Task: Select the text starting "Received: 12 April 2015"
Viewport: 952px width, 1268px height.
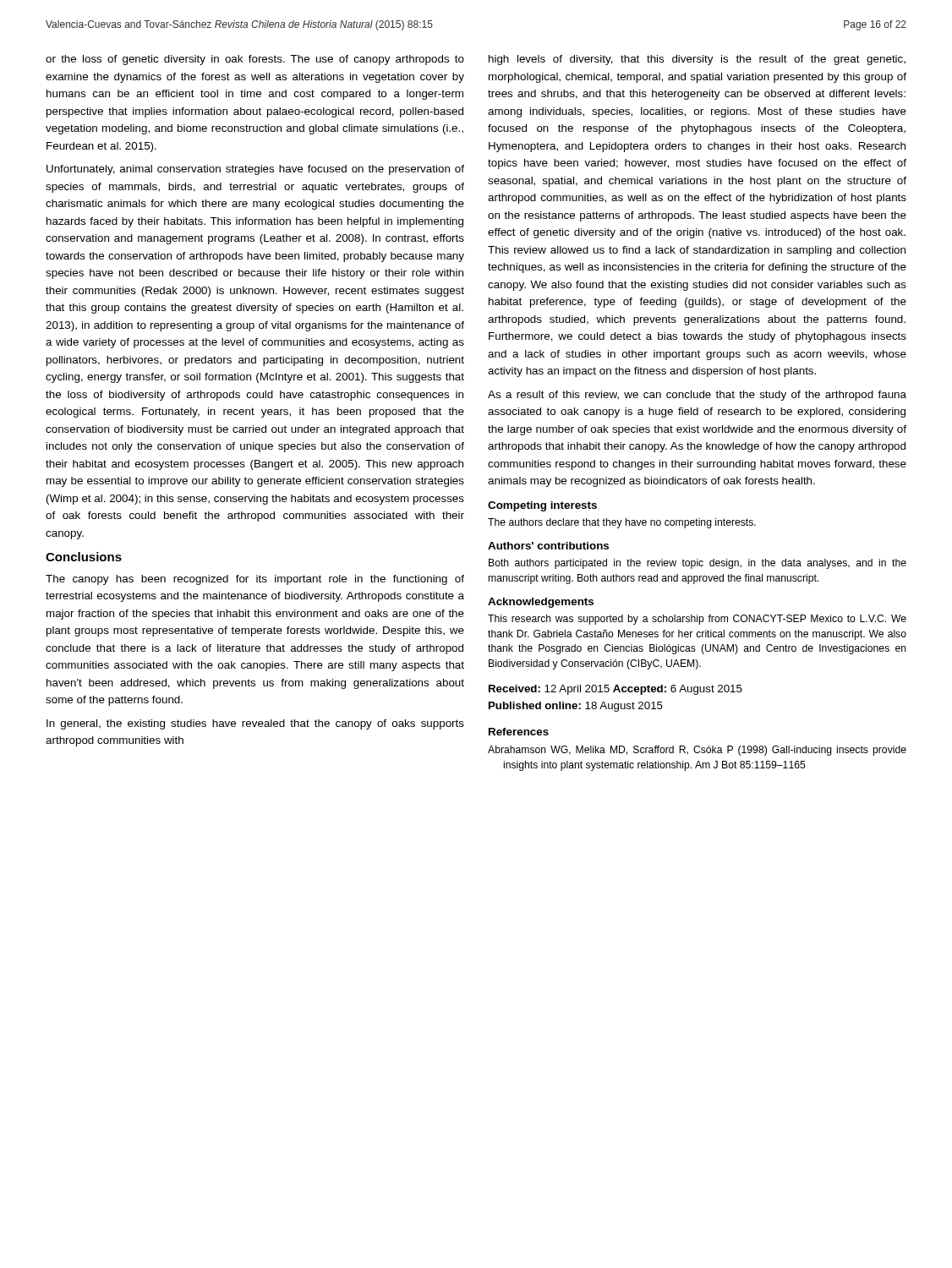Action: point(615,697)
